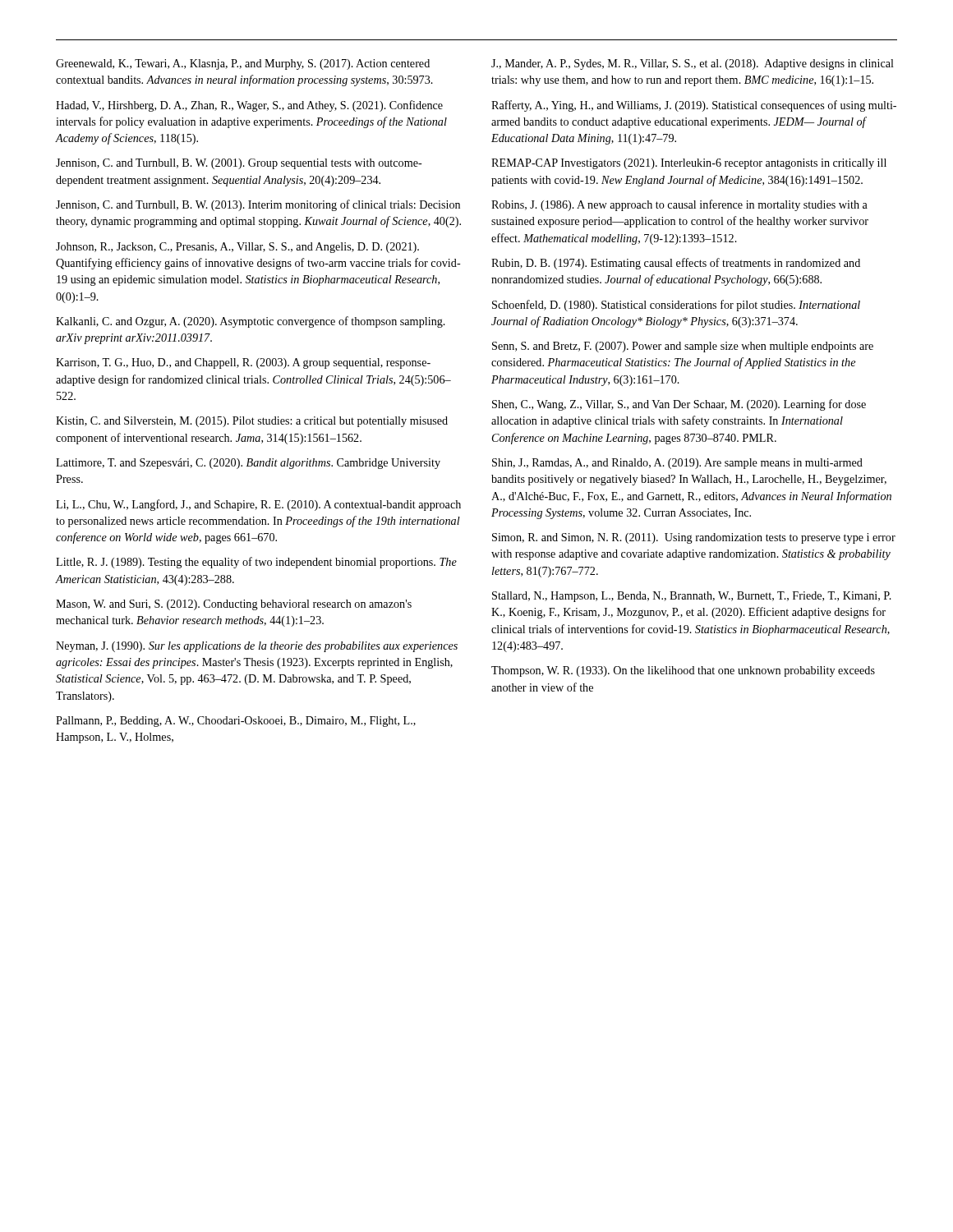Click on the list item containing "Li, L., Chu, W.,"

coord(259,521)
